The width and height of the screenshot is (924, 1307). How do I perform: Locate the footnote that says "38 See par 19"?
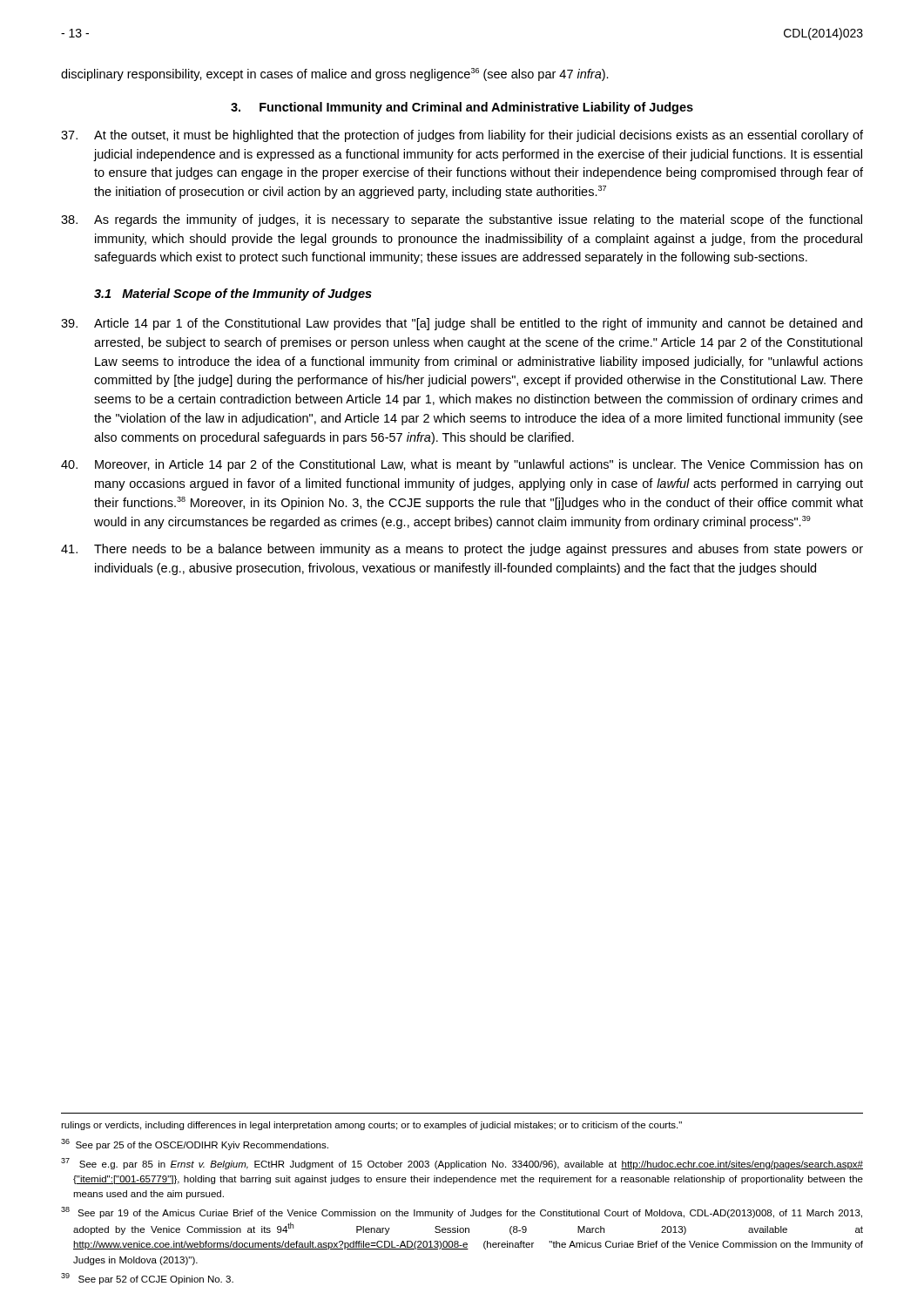(462, 1236)
